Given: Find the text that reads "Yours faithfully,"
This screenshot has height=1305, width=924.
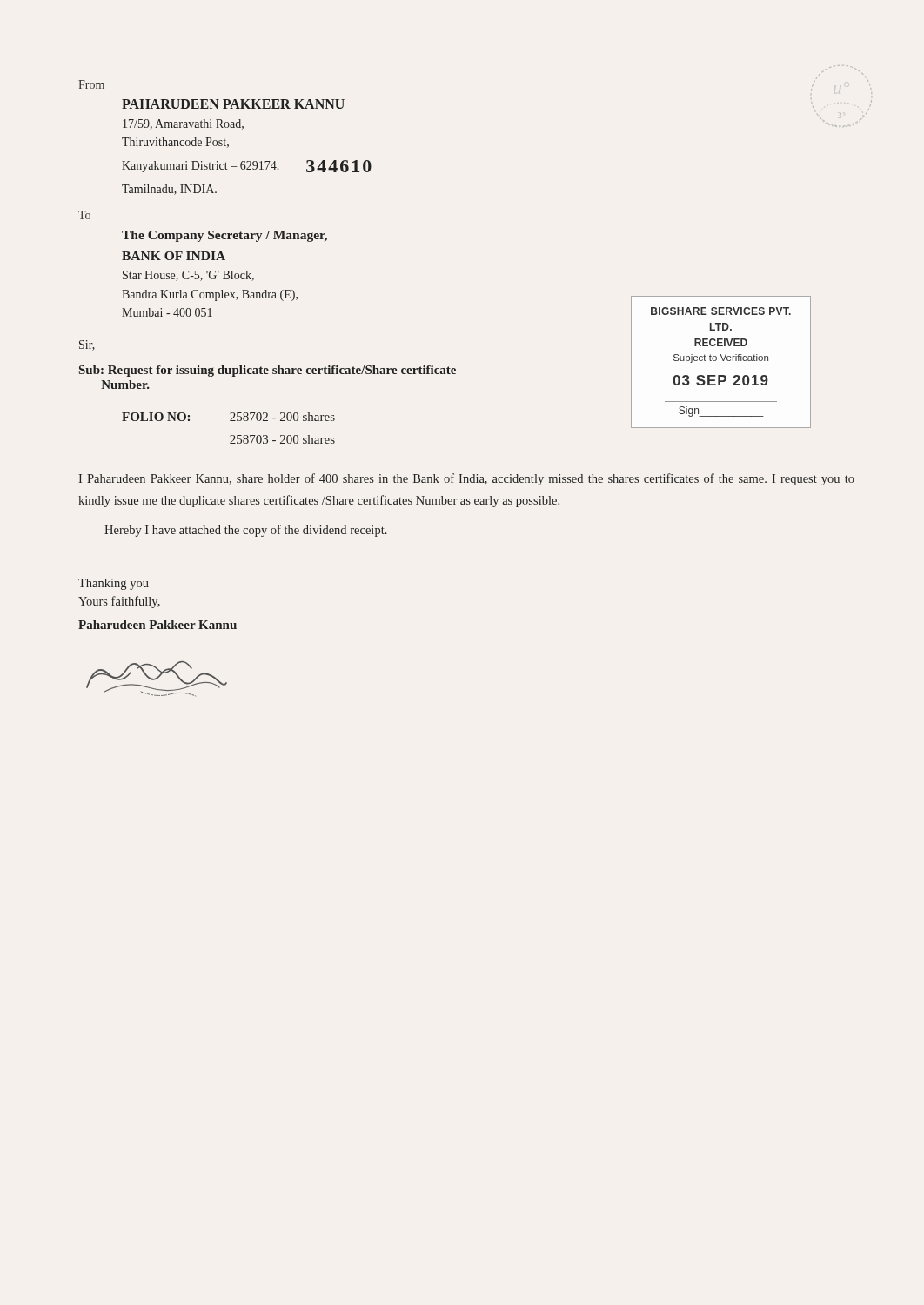Looking at the screenshot, I should (119, 601).
